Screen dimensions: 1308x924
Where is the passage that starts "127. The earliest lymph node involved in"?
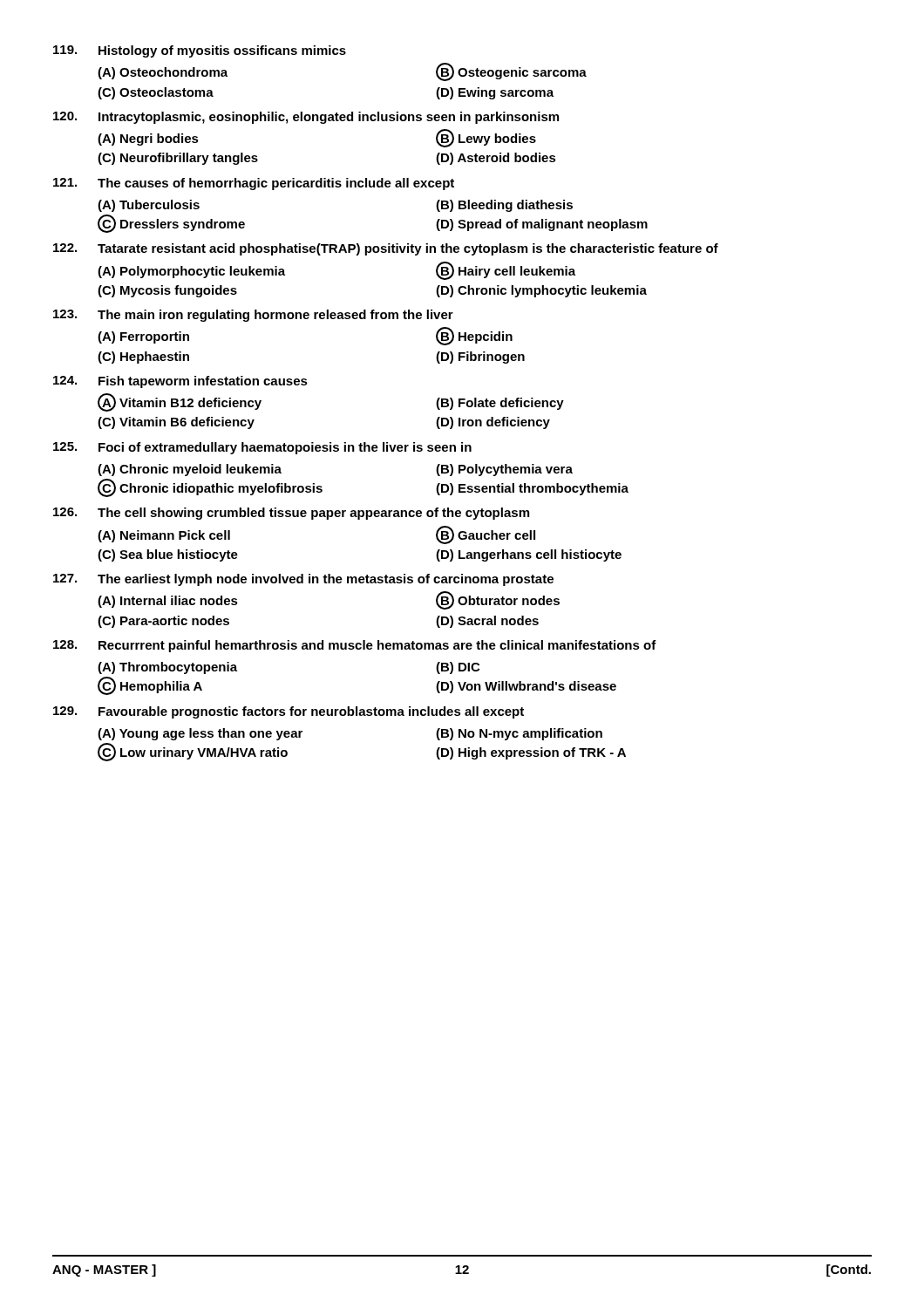point(462,601)
